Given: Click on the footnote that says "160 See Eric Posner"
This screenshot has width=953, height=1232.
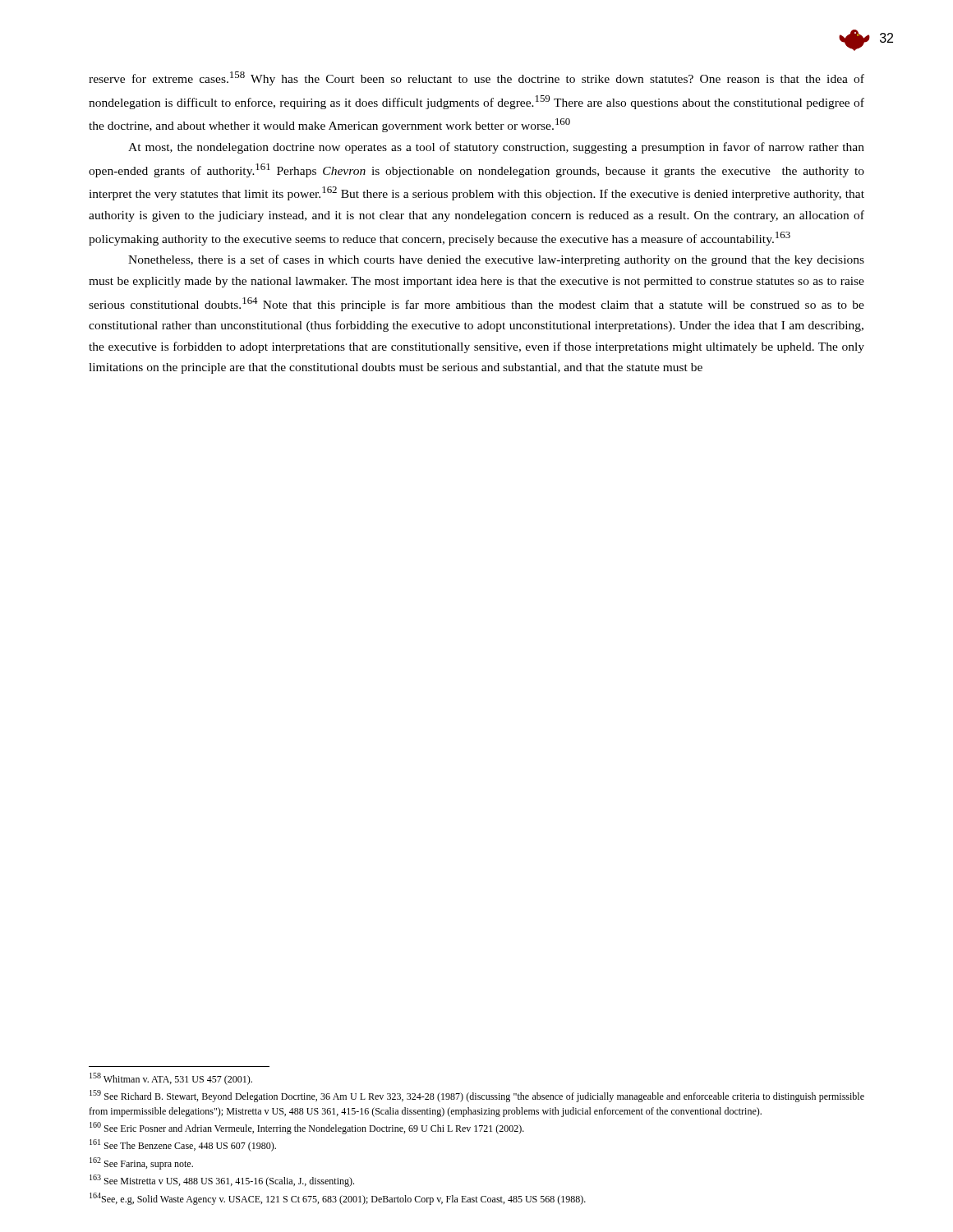Looking at the screenshot, I should coord(307,1127).
